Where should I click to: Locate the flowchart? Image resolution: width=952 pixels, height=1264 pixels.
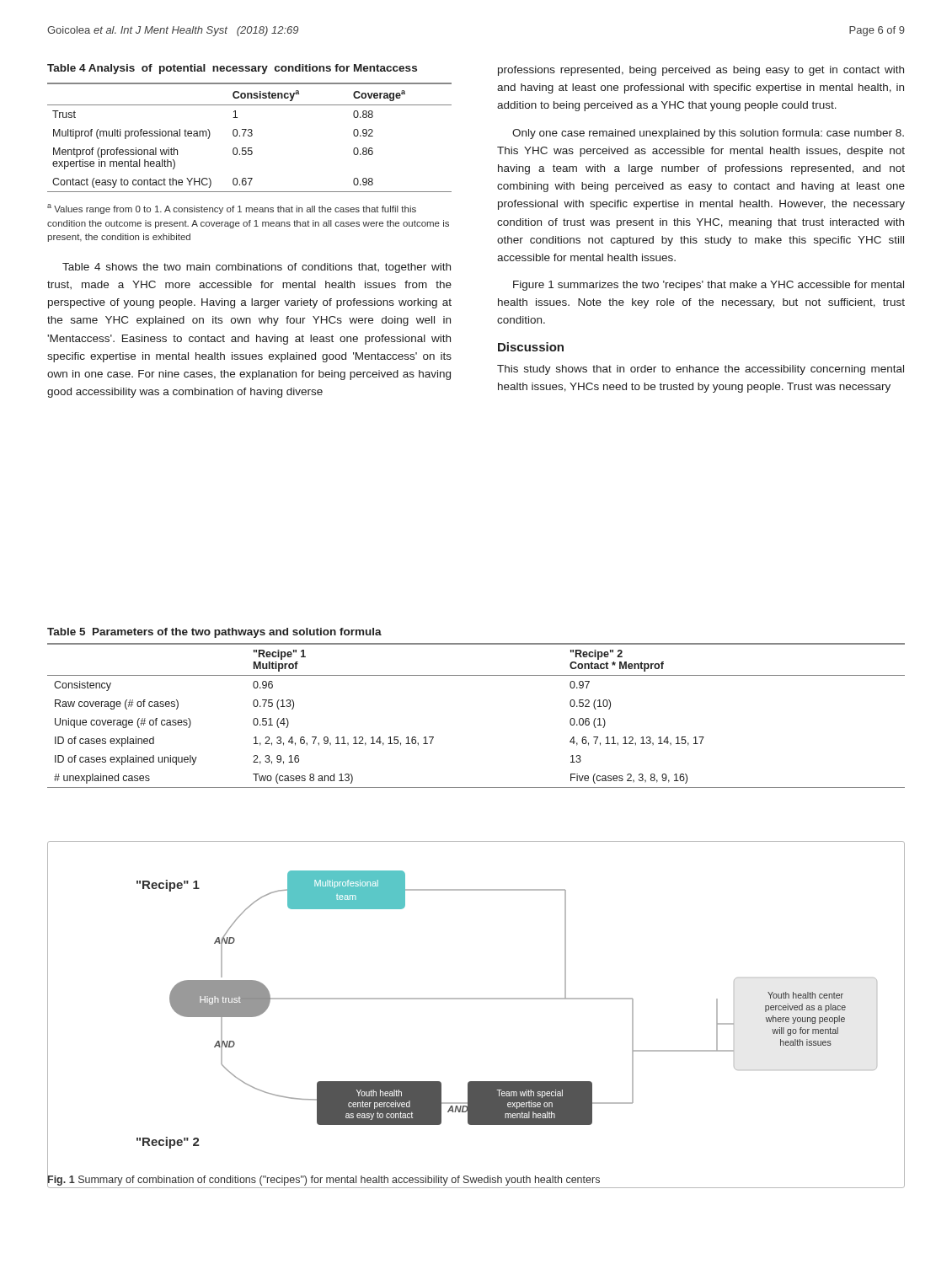[476, 1015]
